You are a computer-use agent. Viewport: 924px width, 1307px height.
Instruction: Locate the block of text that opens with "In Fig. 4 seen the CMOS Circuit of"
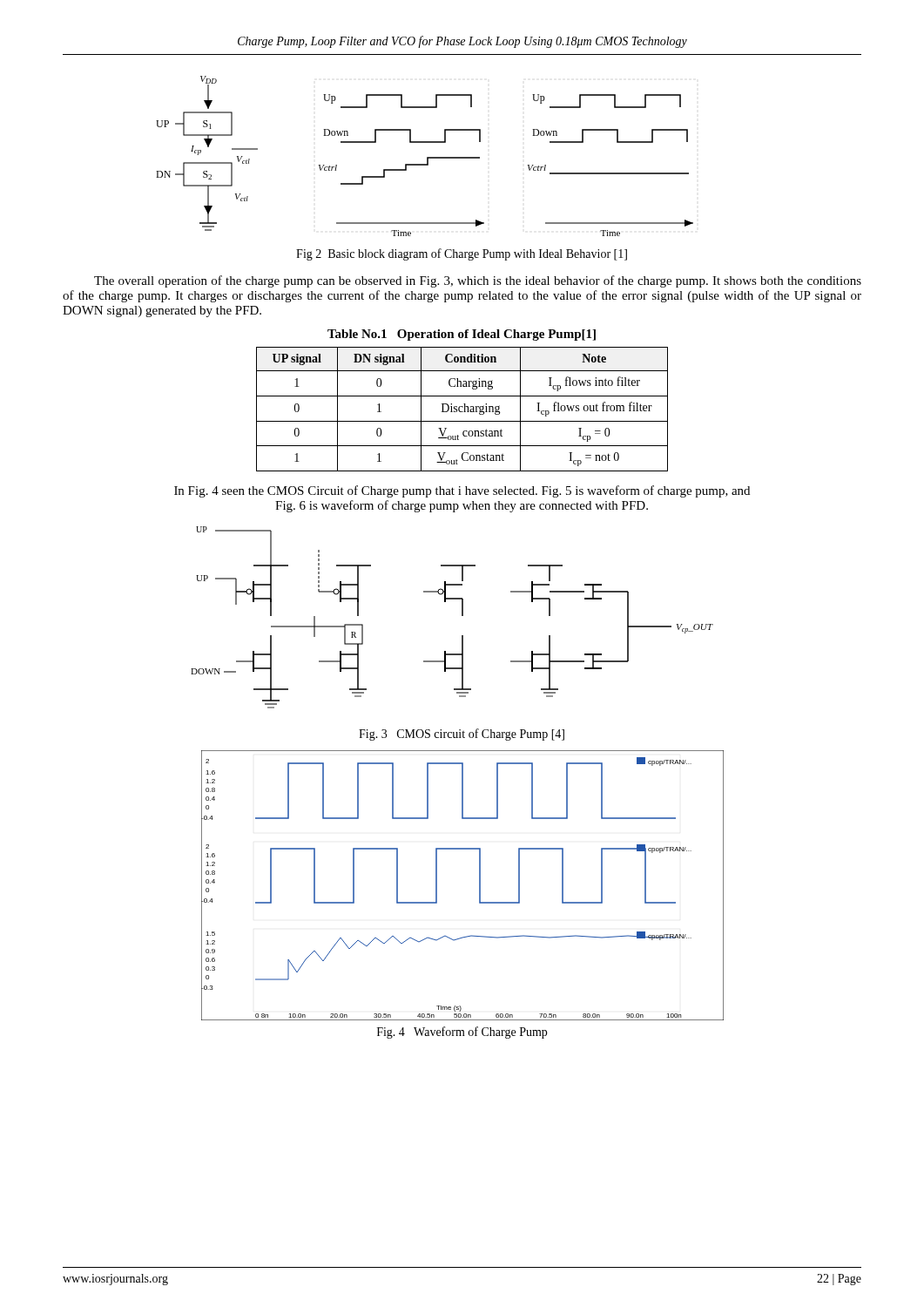click(x=462, y=498)
